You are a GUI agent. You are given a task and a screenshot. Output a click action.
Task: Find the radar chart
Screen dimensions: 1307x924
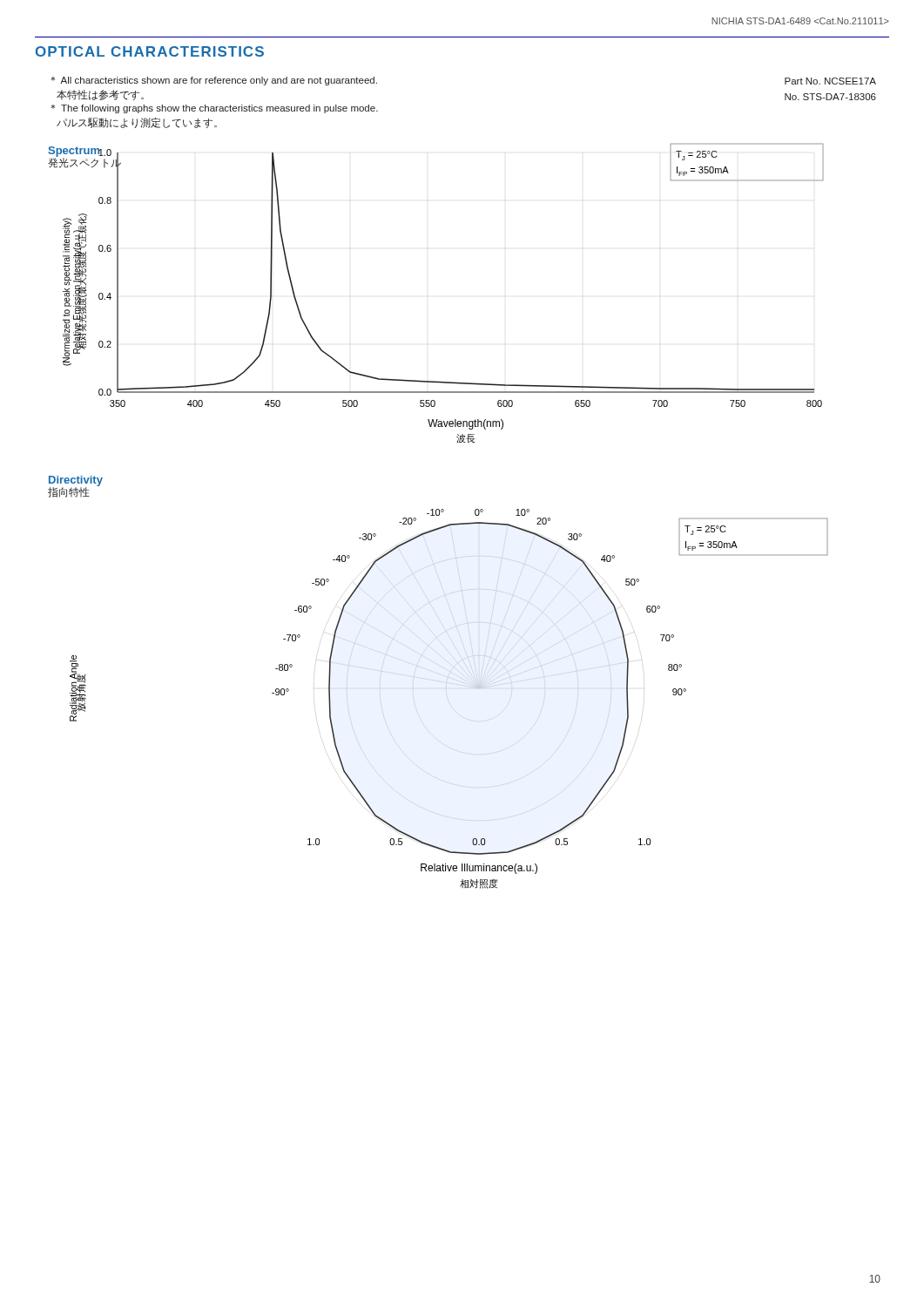(x=453, y=697)
